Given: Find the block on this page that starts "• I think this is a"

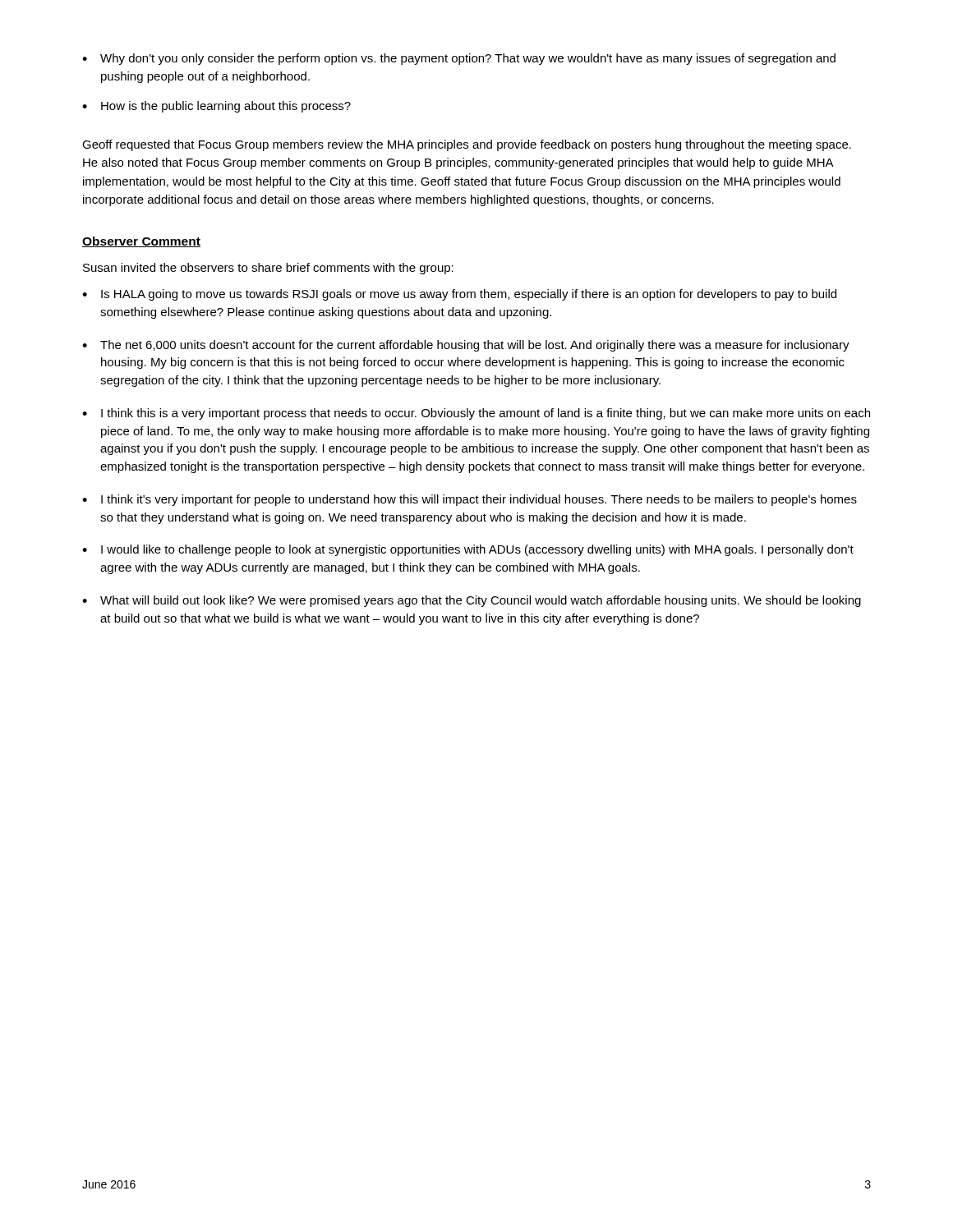Looking at the screenshot, I should pos(476,440).
